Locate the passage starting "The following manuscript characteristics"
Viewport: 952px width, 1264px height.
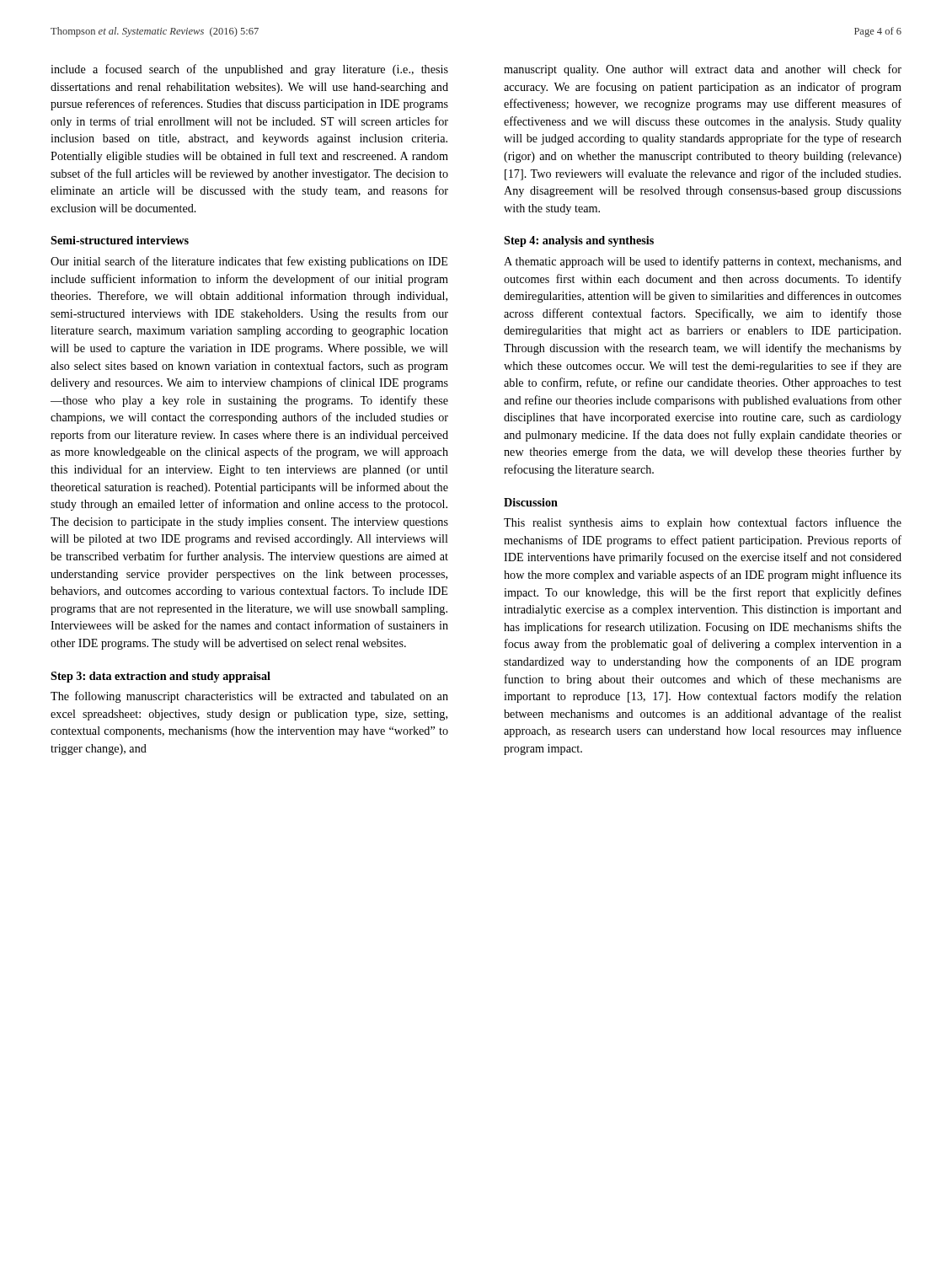point(249,722)
